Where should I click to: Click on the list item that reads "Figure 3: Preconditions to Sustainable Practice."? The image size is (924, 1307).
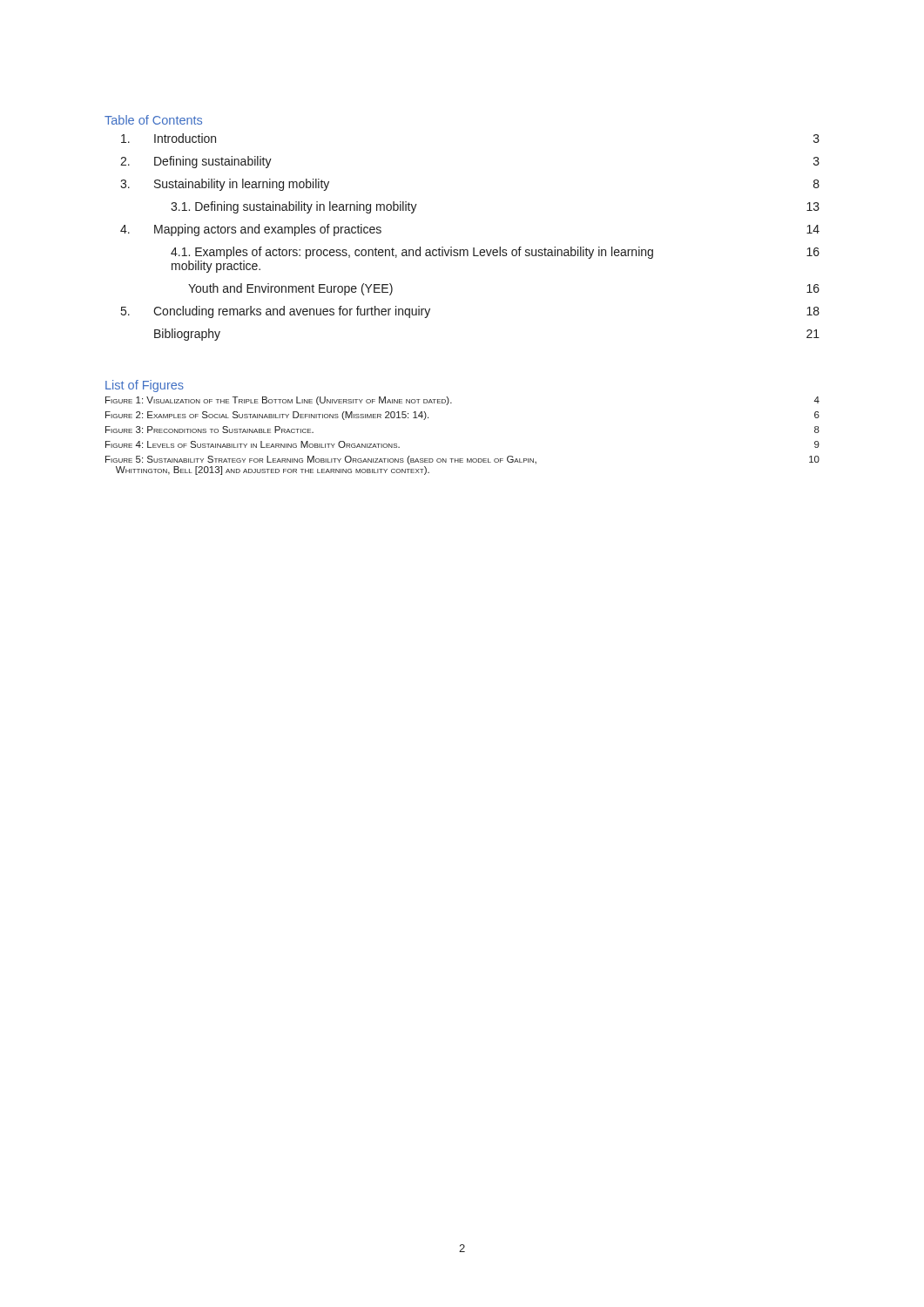point(215,429)
